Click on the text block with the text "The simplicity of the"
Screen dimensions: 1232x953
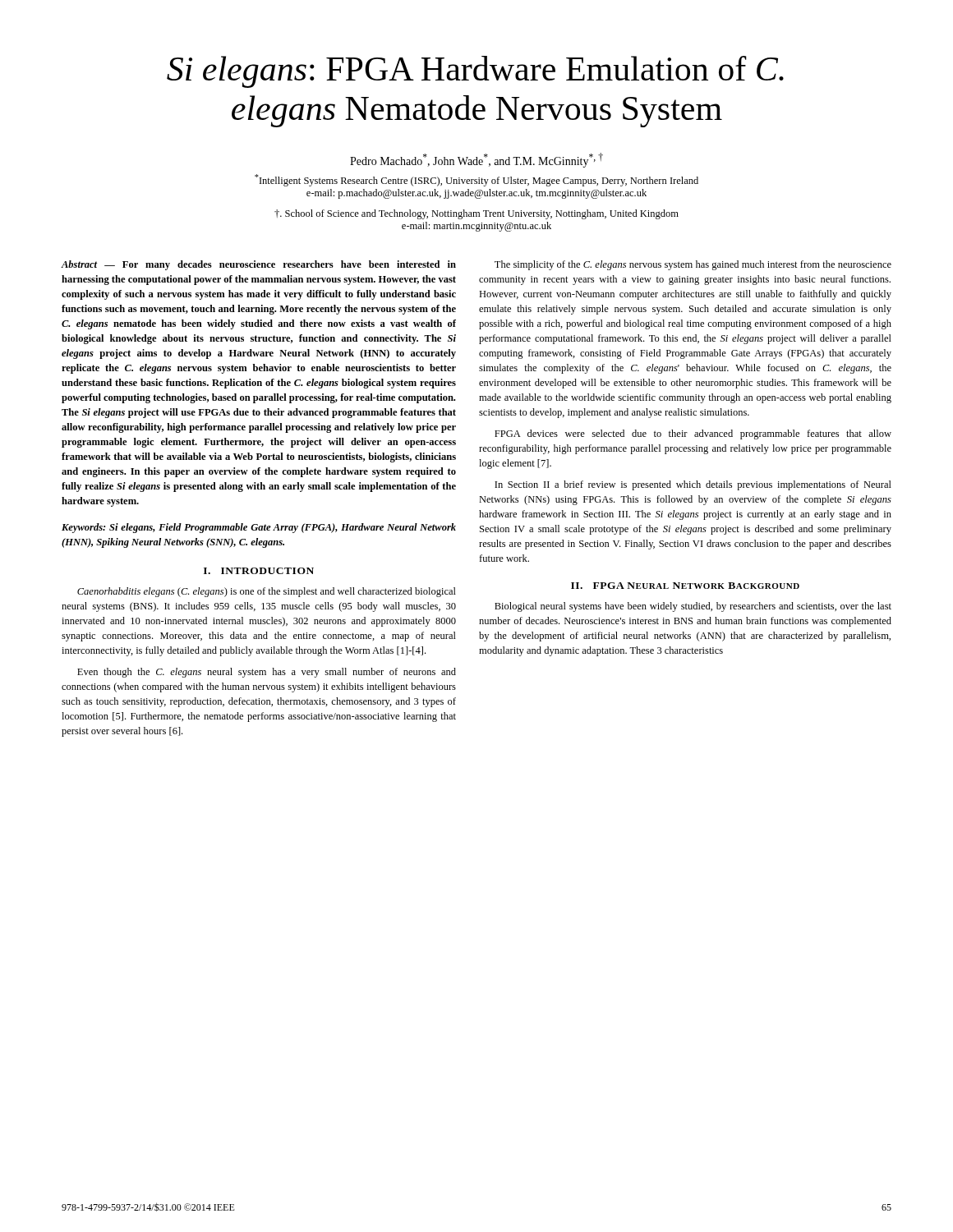(x=685, y=339)
